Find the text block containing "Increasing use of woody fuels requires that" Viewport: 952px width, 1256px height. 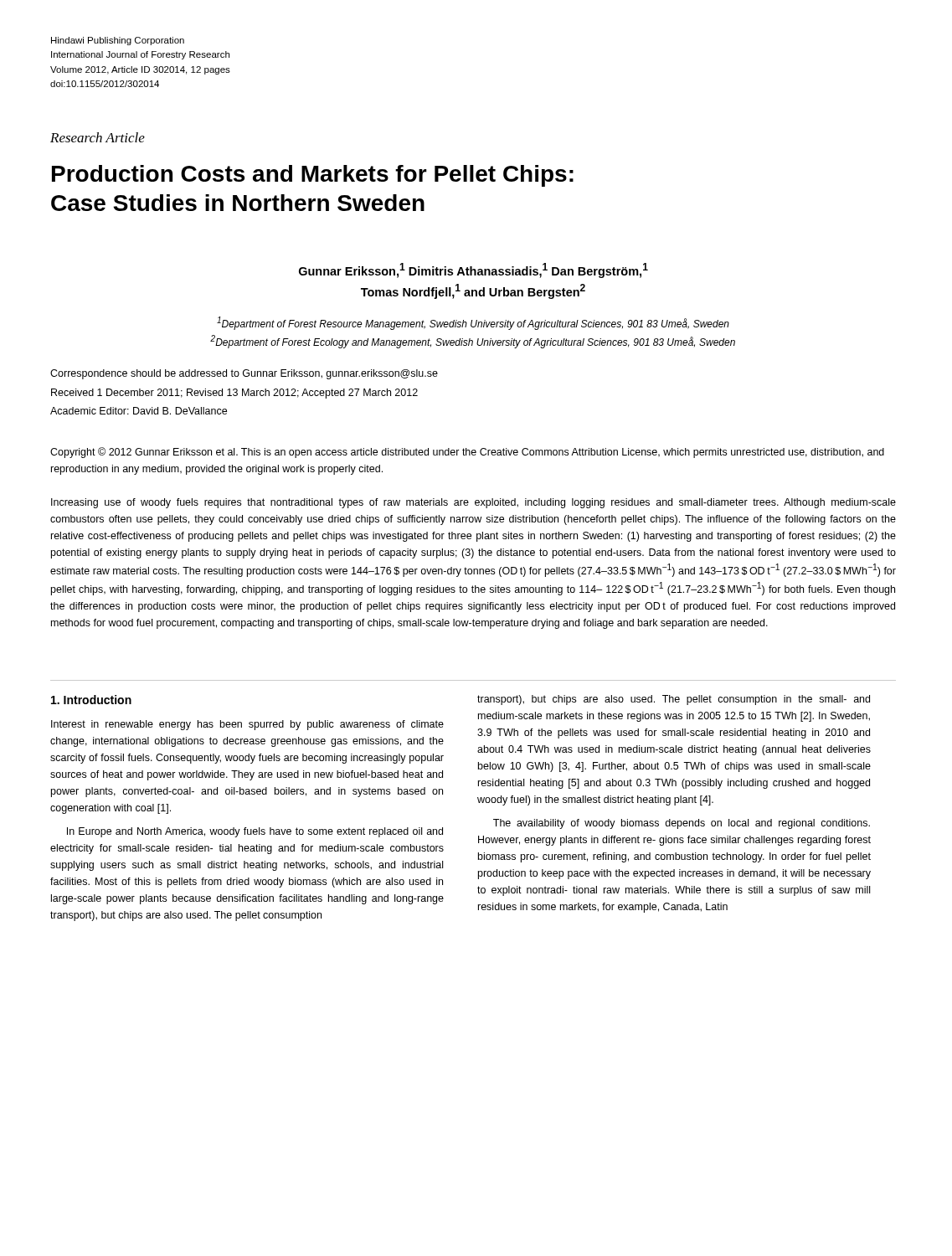coord(473,563)
